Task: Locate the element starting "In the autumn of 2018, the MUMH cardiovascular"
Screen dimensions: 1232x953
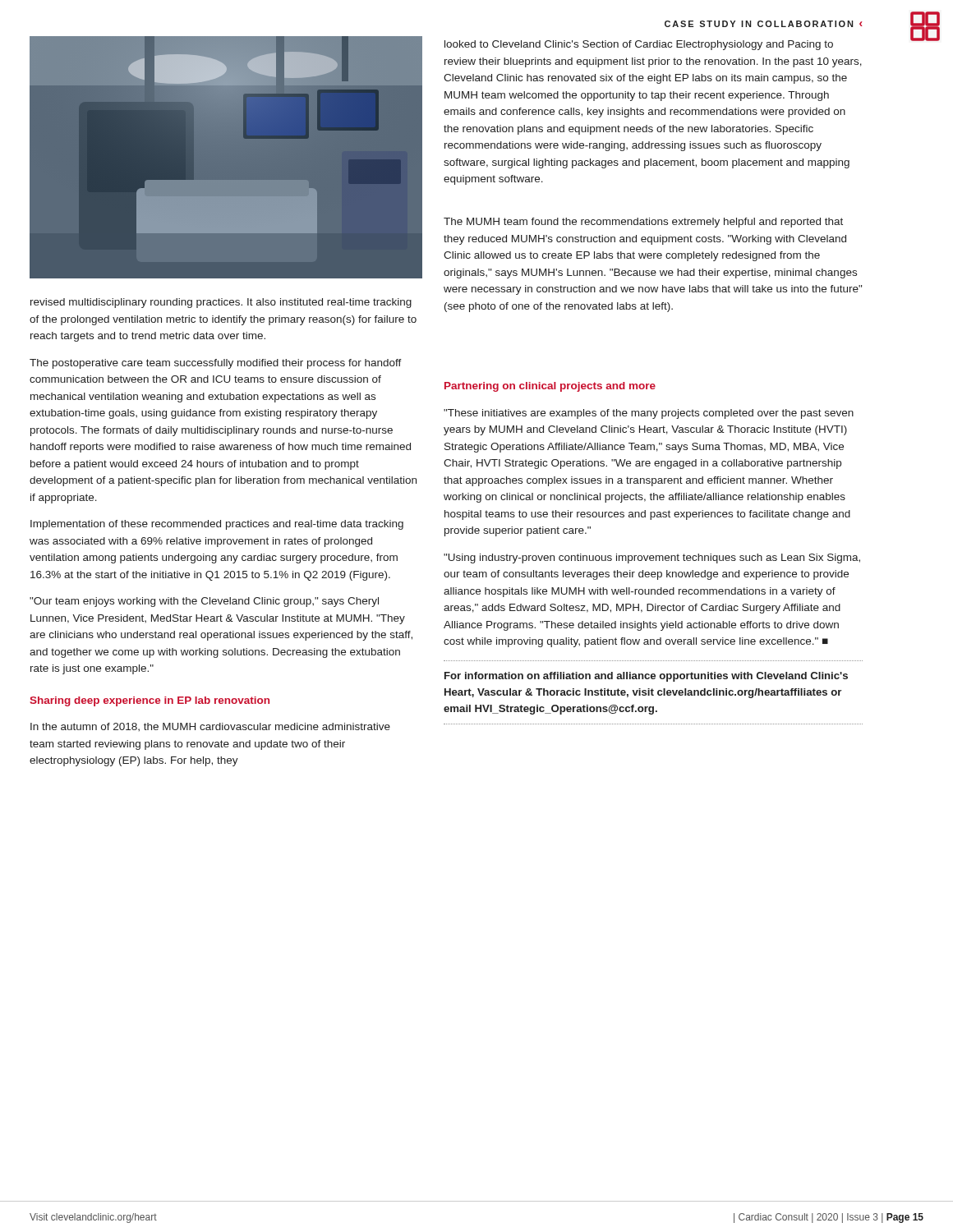Action: (x=223, y=744)
